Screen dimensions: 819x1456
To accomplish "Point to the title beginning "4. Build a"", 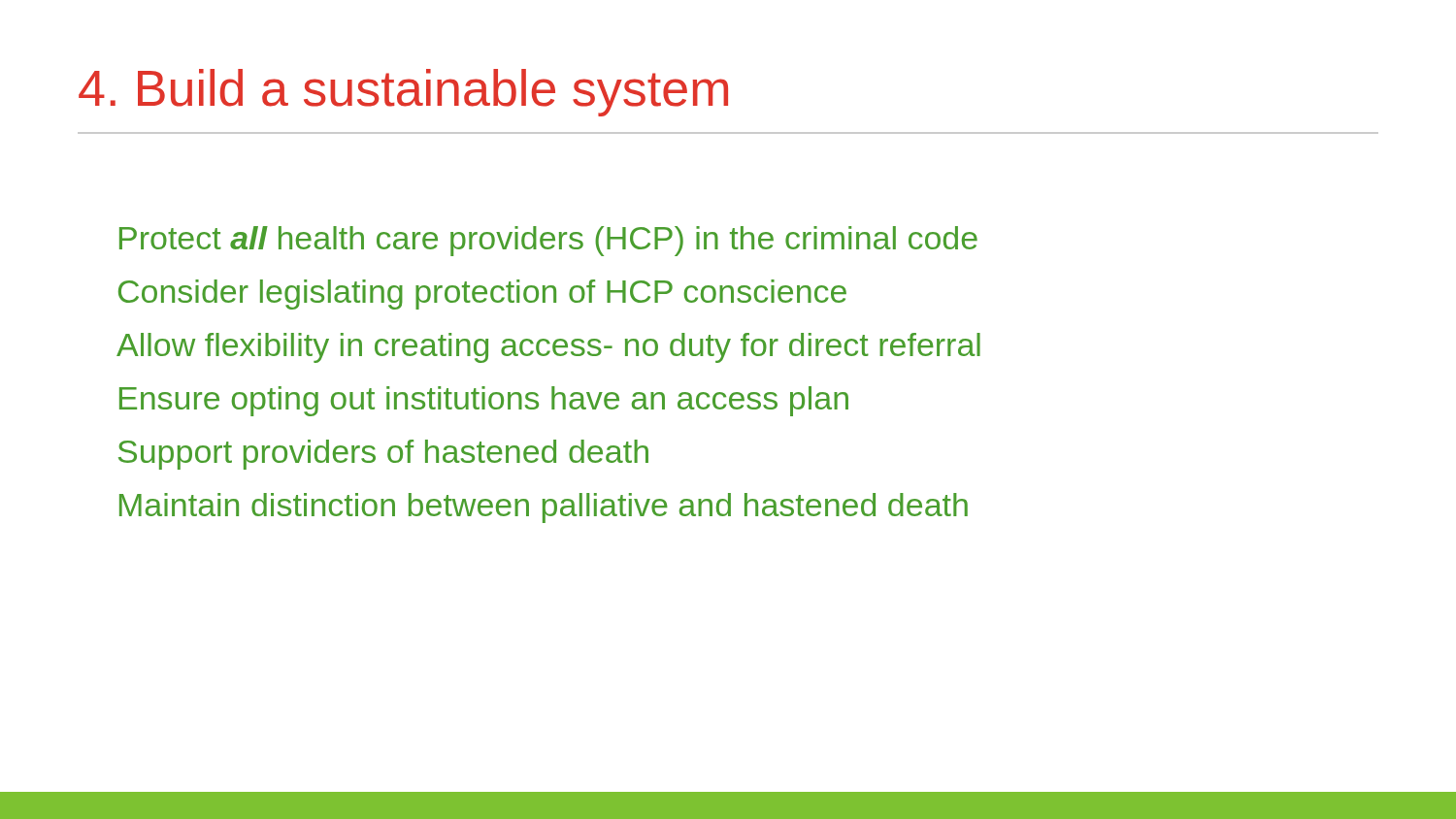I will click(728, 96).
